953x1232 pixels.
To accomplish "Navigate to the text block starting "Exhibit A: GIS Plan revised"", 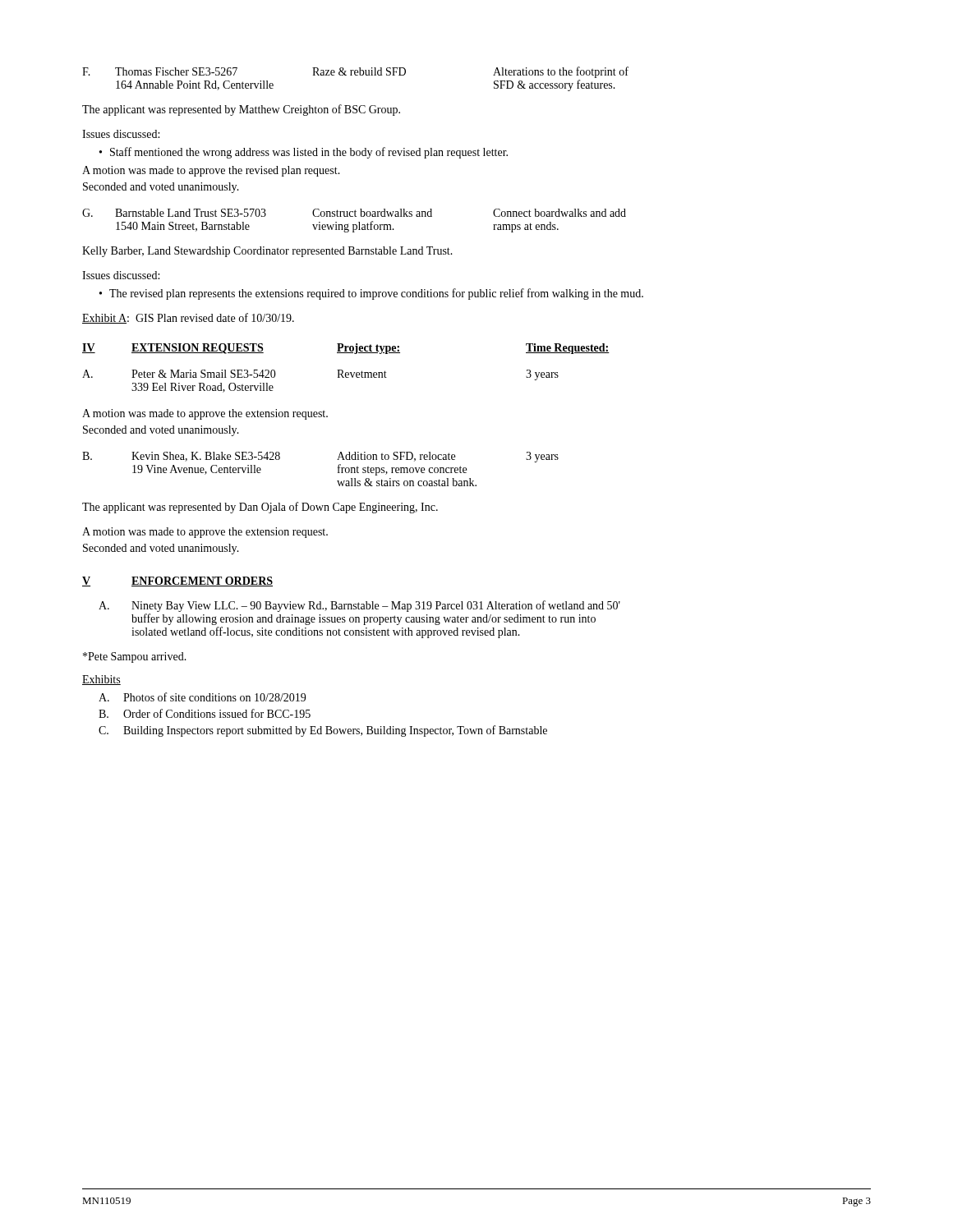I will coord(188,318).
